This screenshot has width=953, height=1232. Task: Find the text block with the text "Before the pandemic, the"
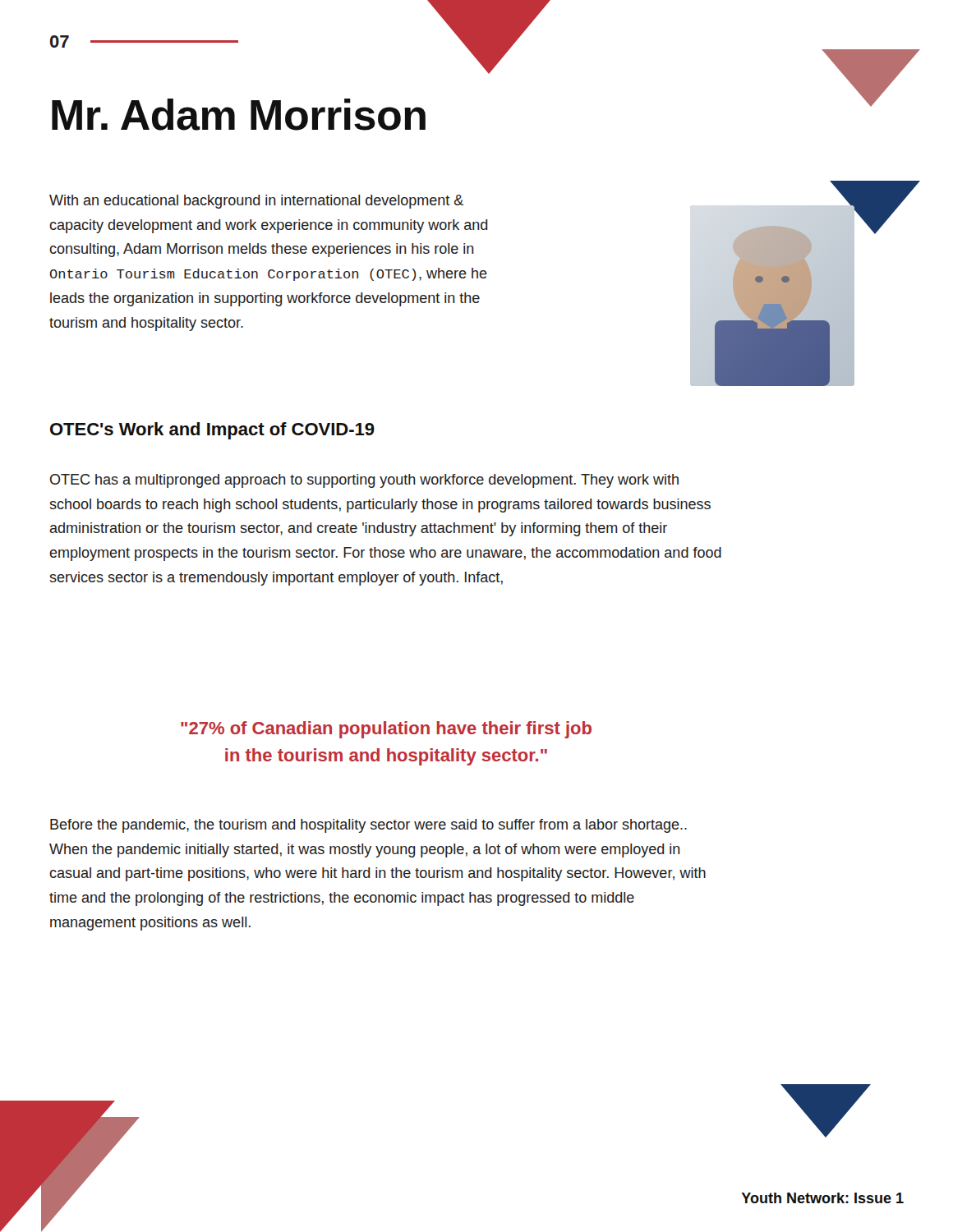coord(378,873)
